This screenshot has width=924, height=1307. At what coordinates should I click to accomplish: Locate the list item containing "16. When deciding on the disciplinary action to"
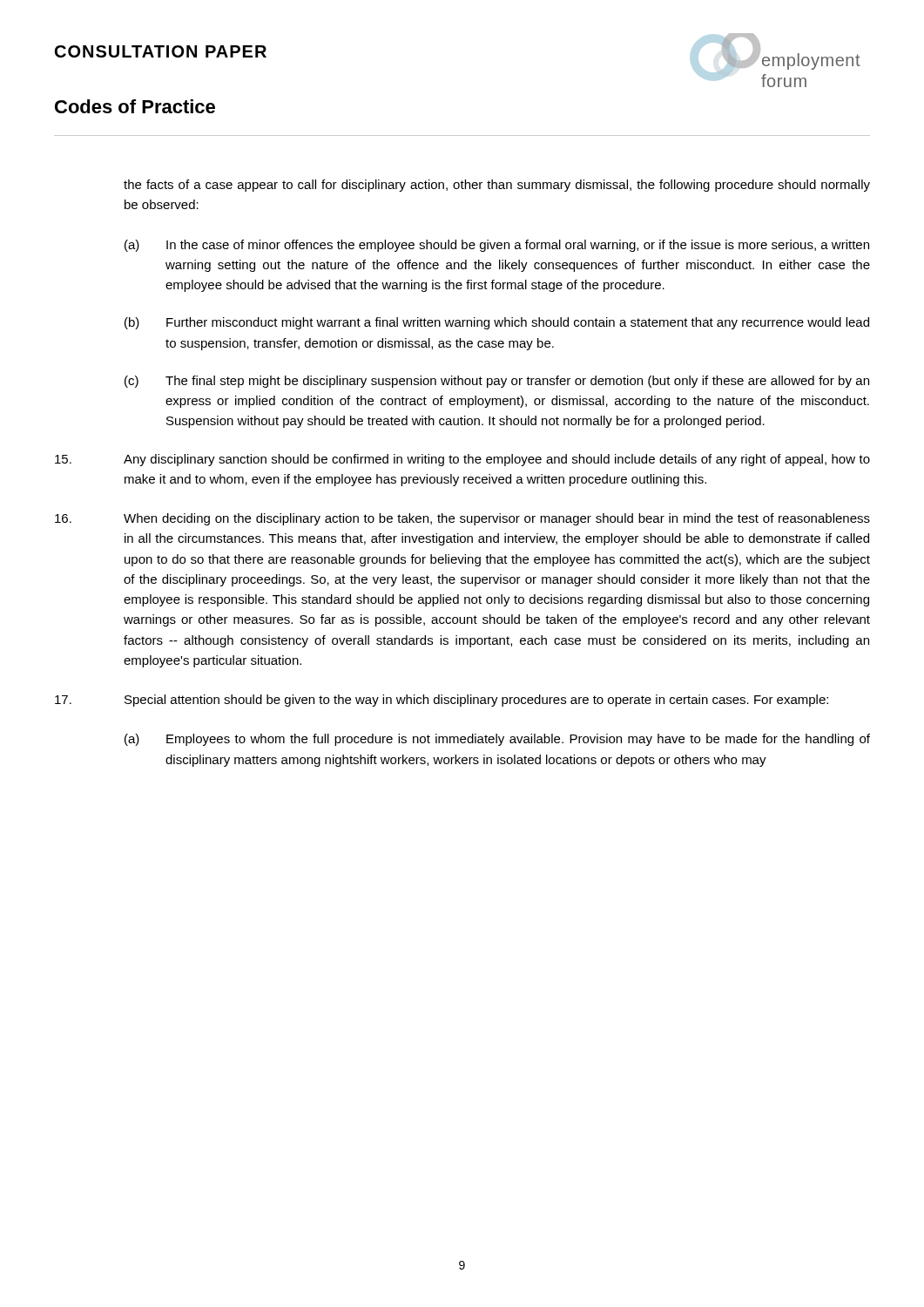coord(462,589)
